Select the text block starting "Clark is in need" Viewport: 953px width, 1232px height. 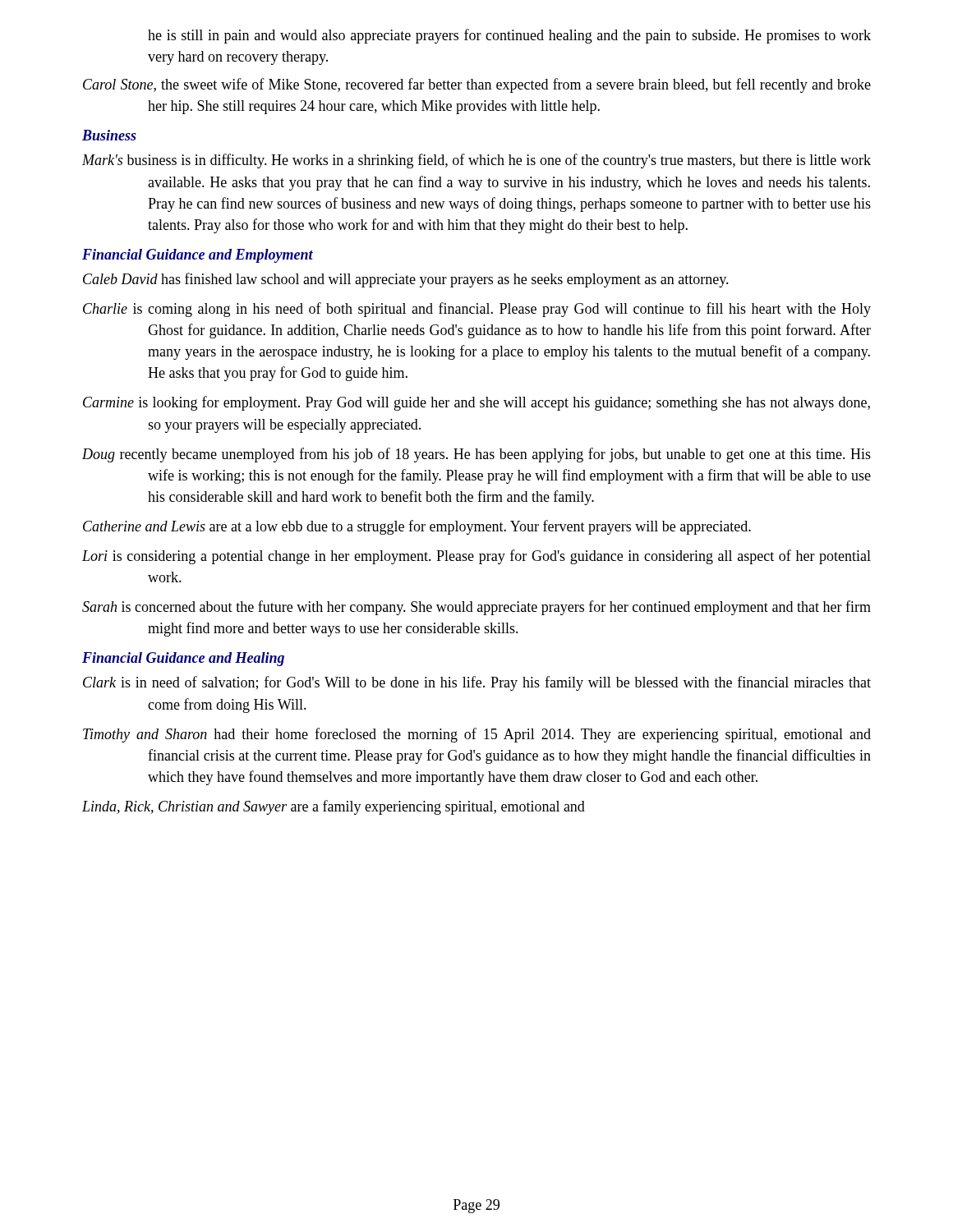point(476,694)
